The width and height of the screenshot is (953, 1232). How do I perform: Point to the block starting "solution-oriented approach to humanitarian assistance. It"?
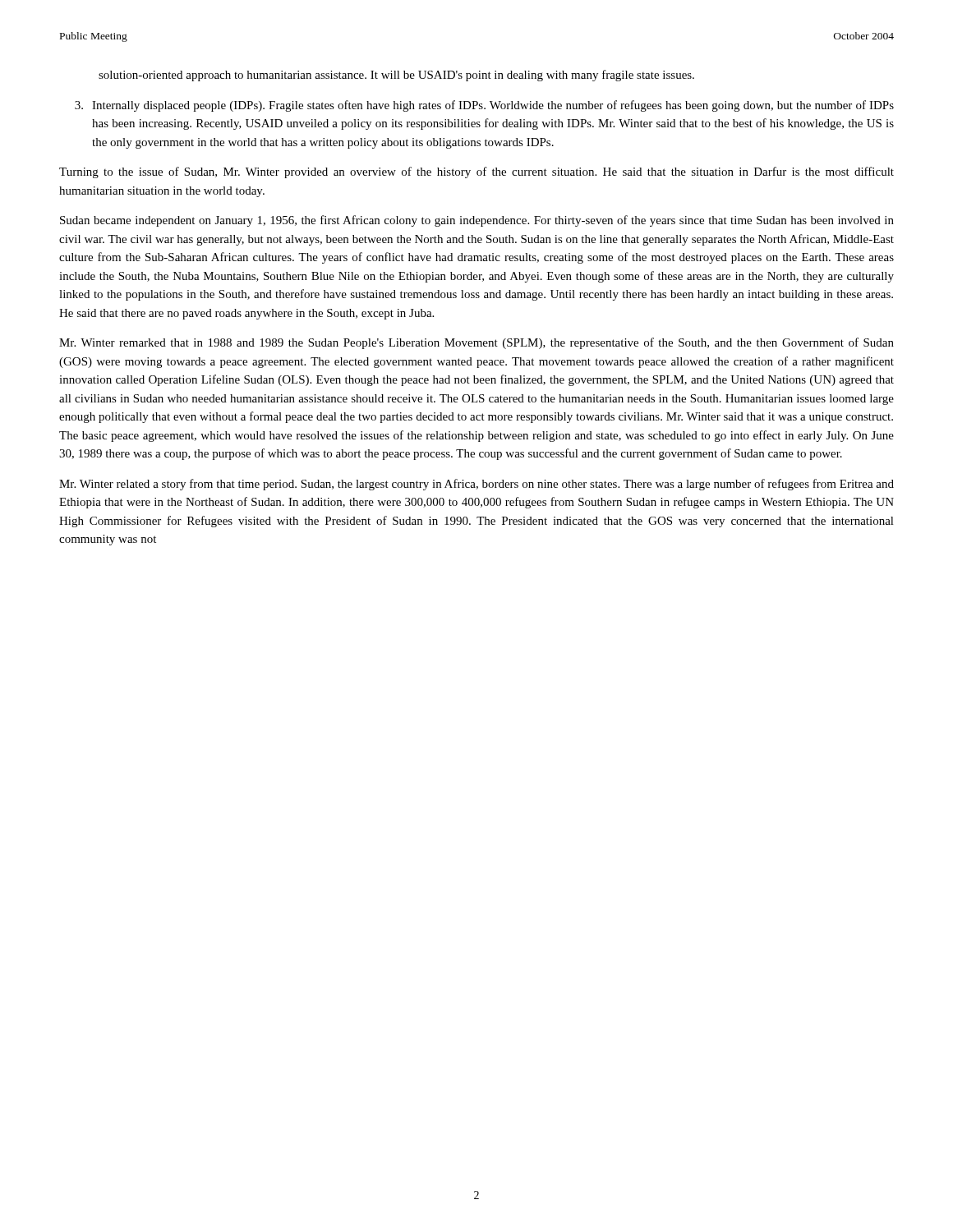(397, 75)
